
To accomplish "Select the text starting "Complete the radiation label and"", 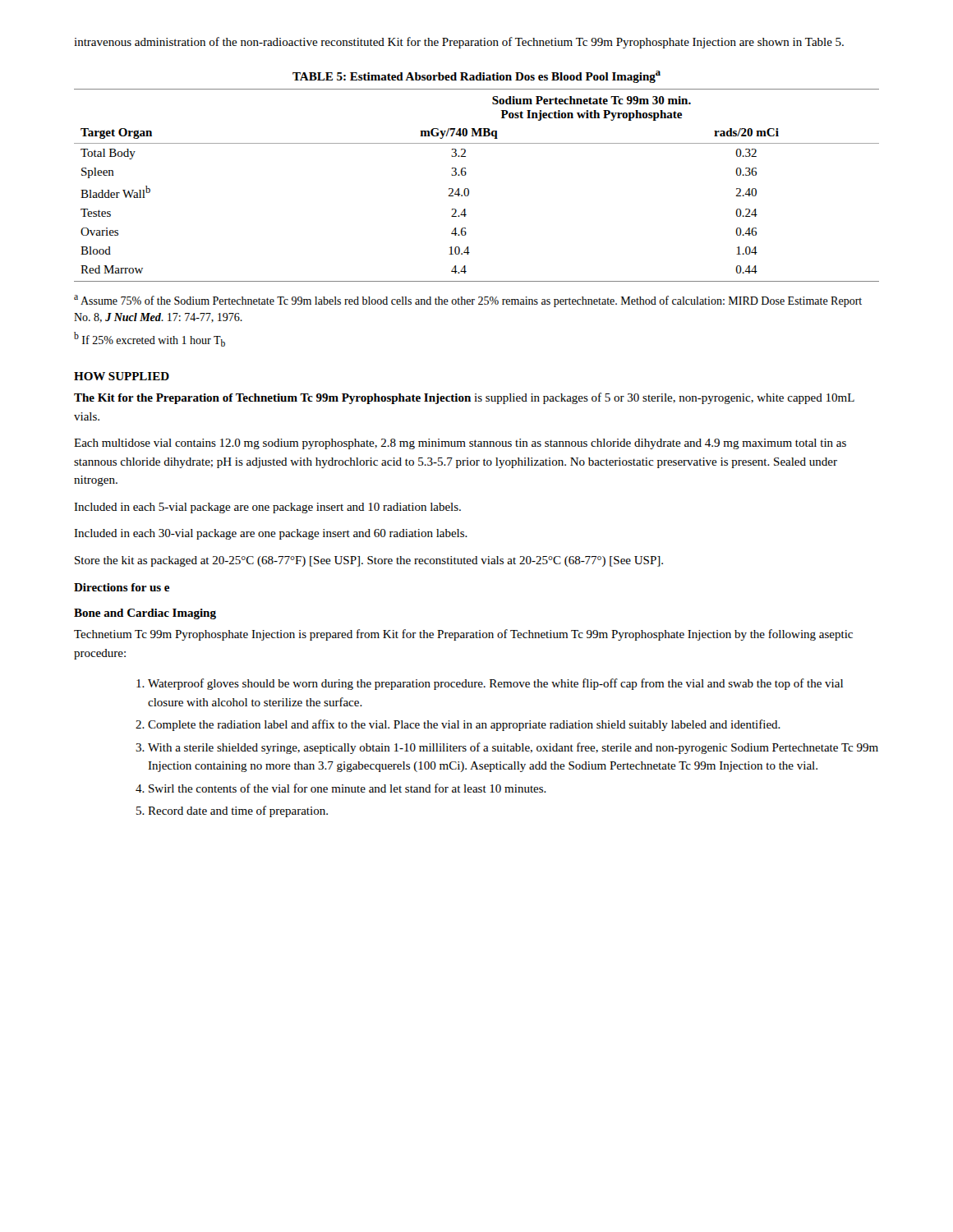I will tap(464, 724).
